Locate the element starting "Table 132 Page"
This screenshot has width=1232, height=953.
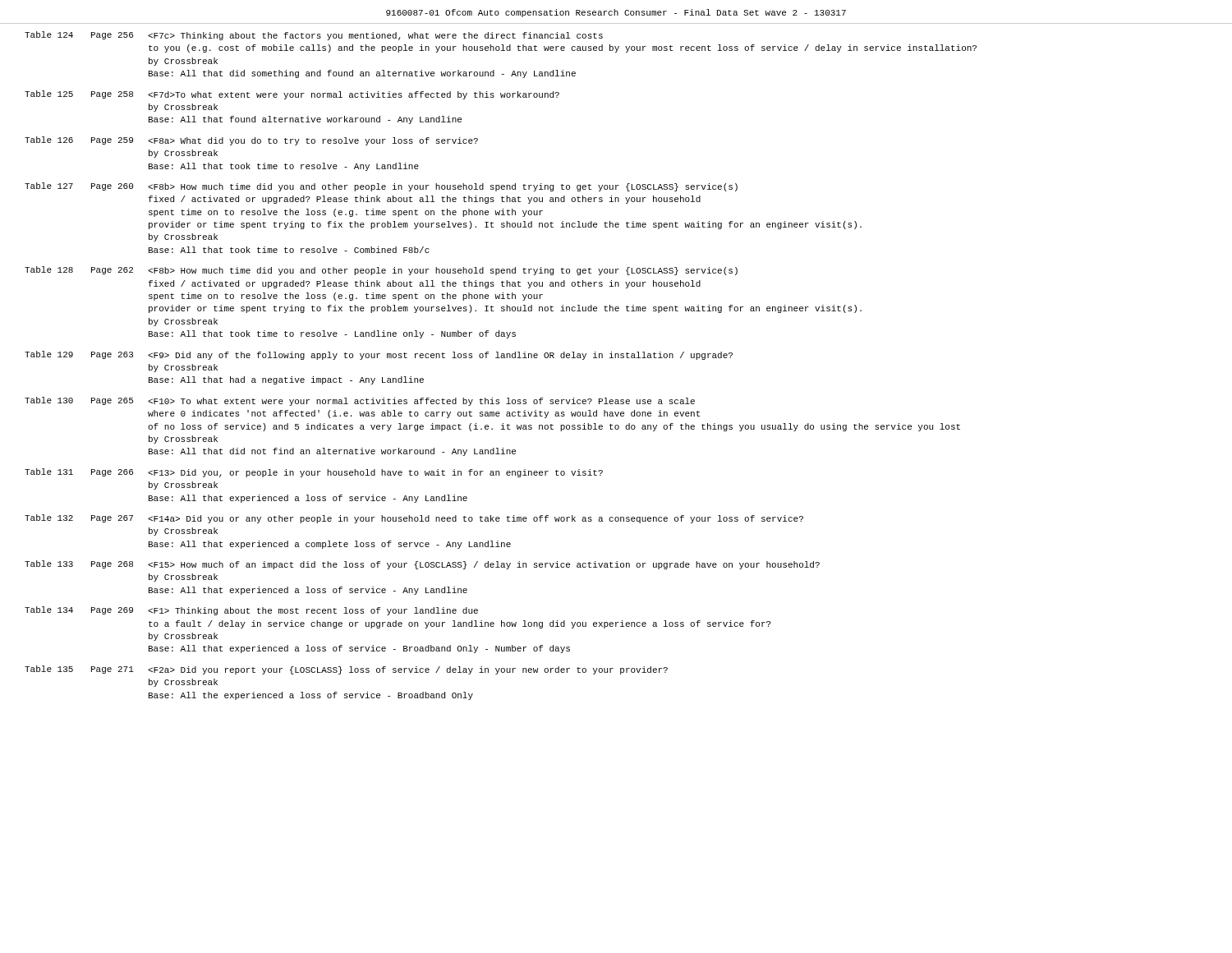[616, 532]
